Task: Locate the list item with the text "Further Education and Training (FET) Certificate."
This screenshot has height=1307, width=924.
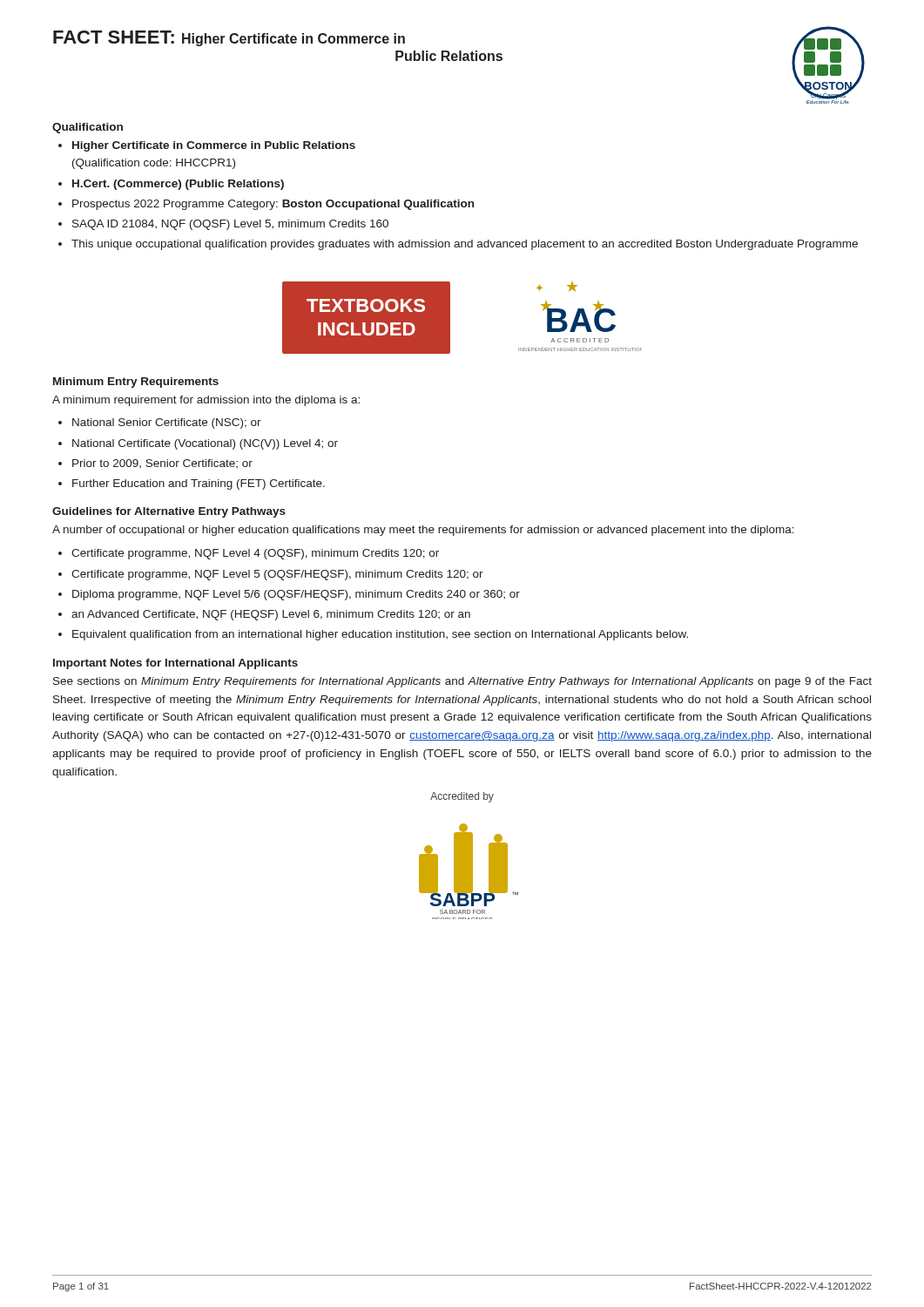Action: pyautogui.click(x=199, y=483)
